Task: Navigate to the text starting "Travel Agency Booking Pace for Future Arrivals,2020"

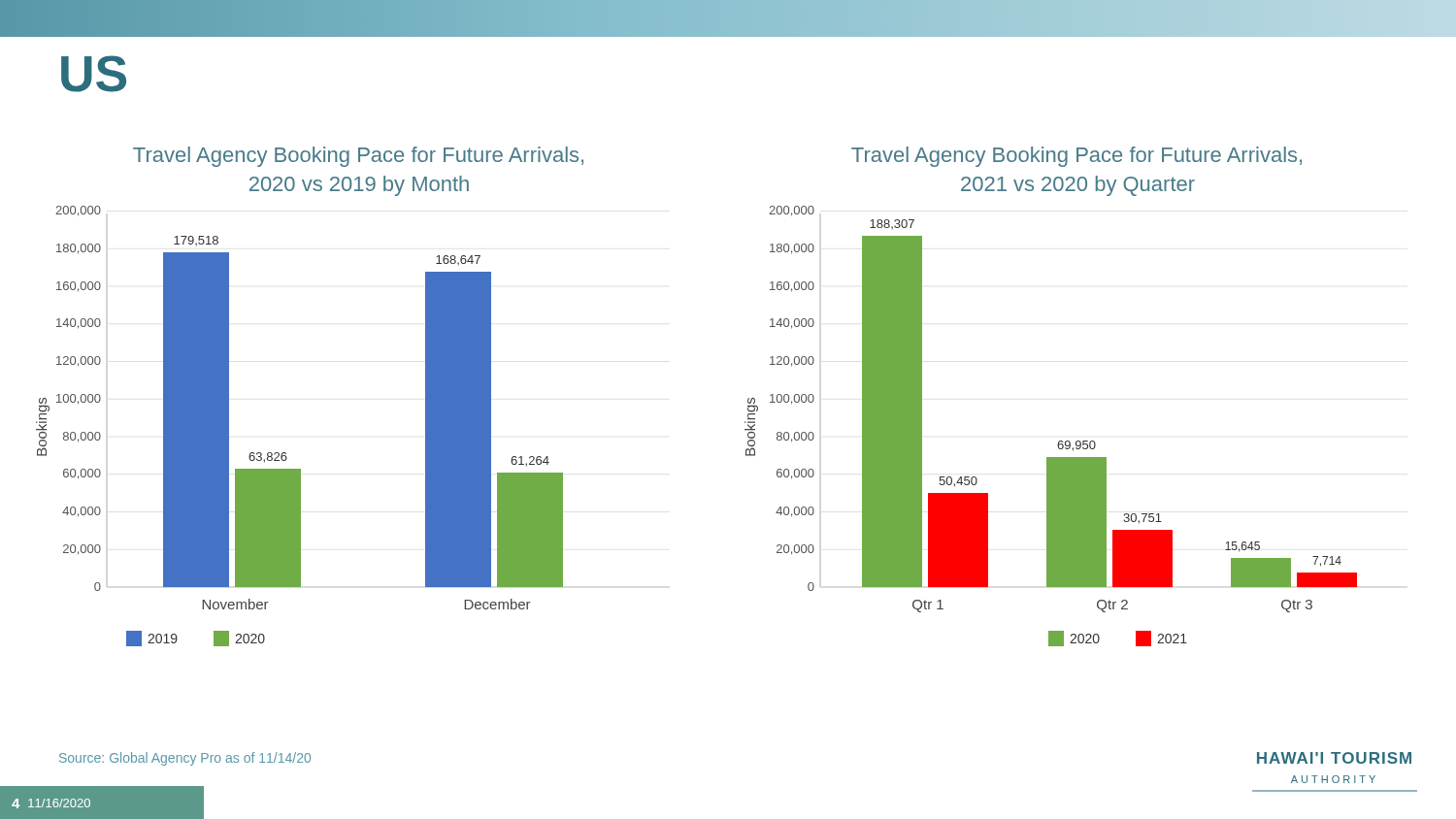Action: pos(359,169)
